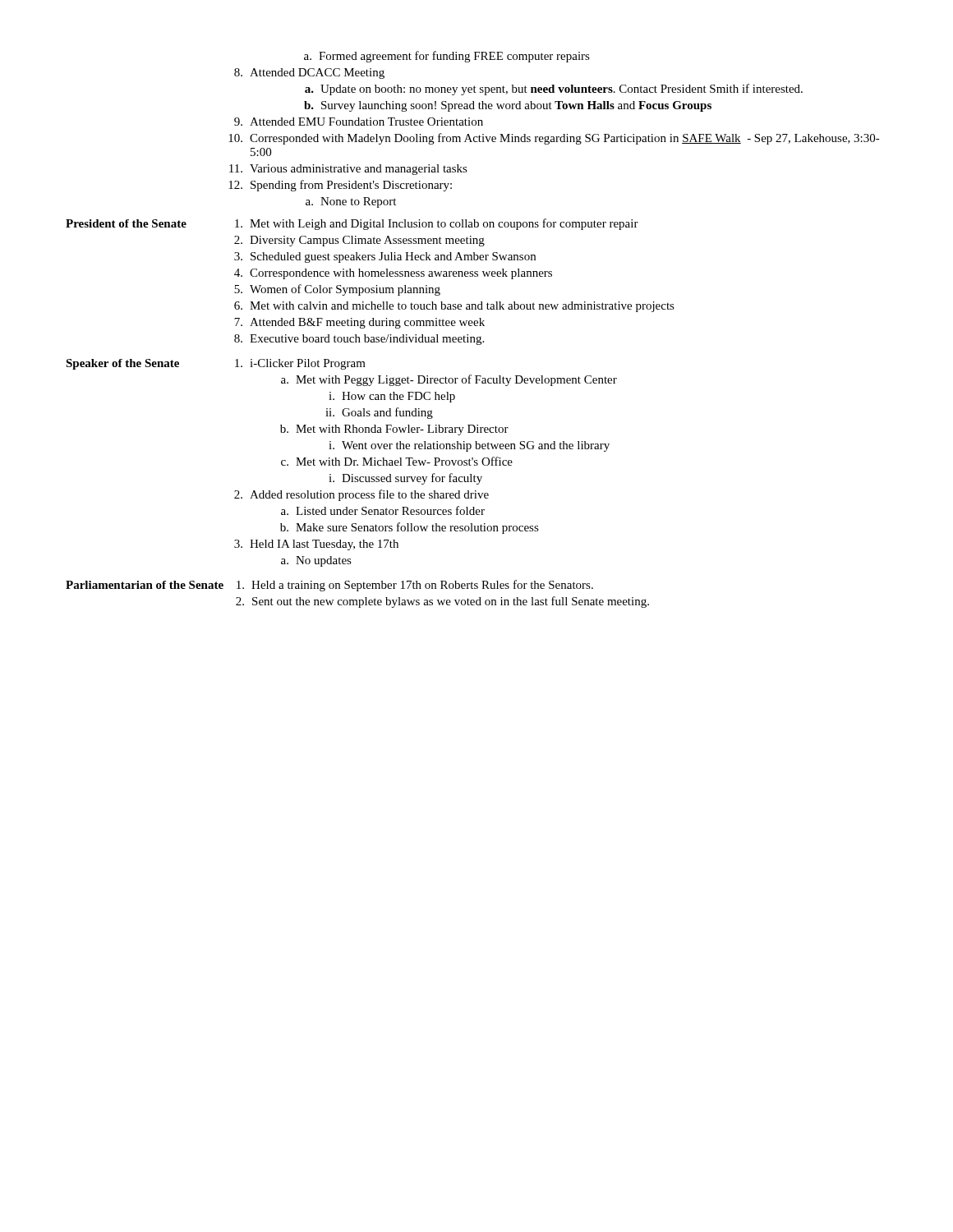Locate the block of text that opens with "a. Met with Peggy Ligget- Director of Faculty"
The width and height of the screenshot is (953, 1232).
pyautogui.click(x=444, y=380)
